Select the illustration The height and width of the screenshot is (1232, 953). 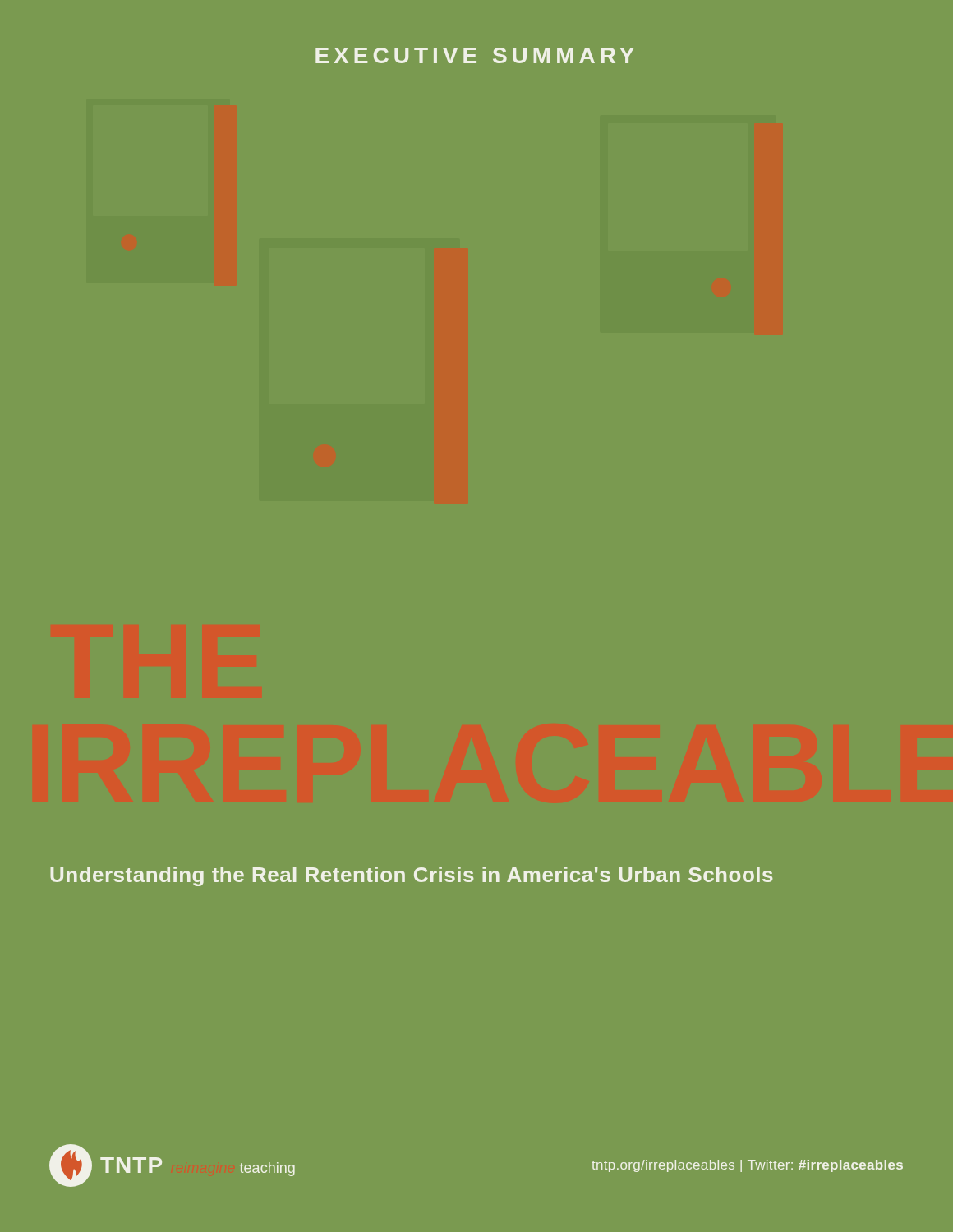click(x=476, y=337)
